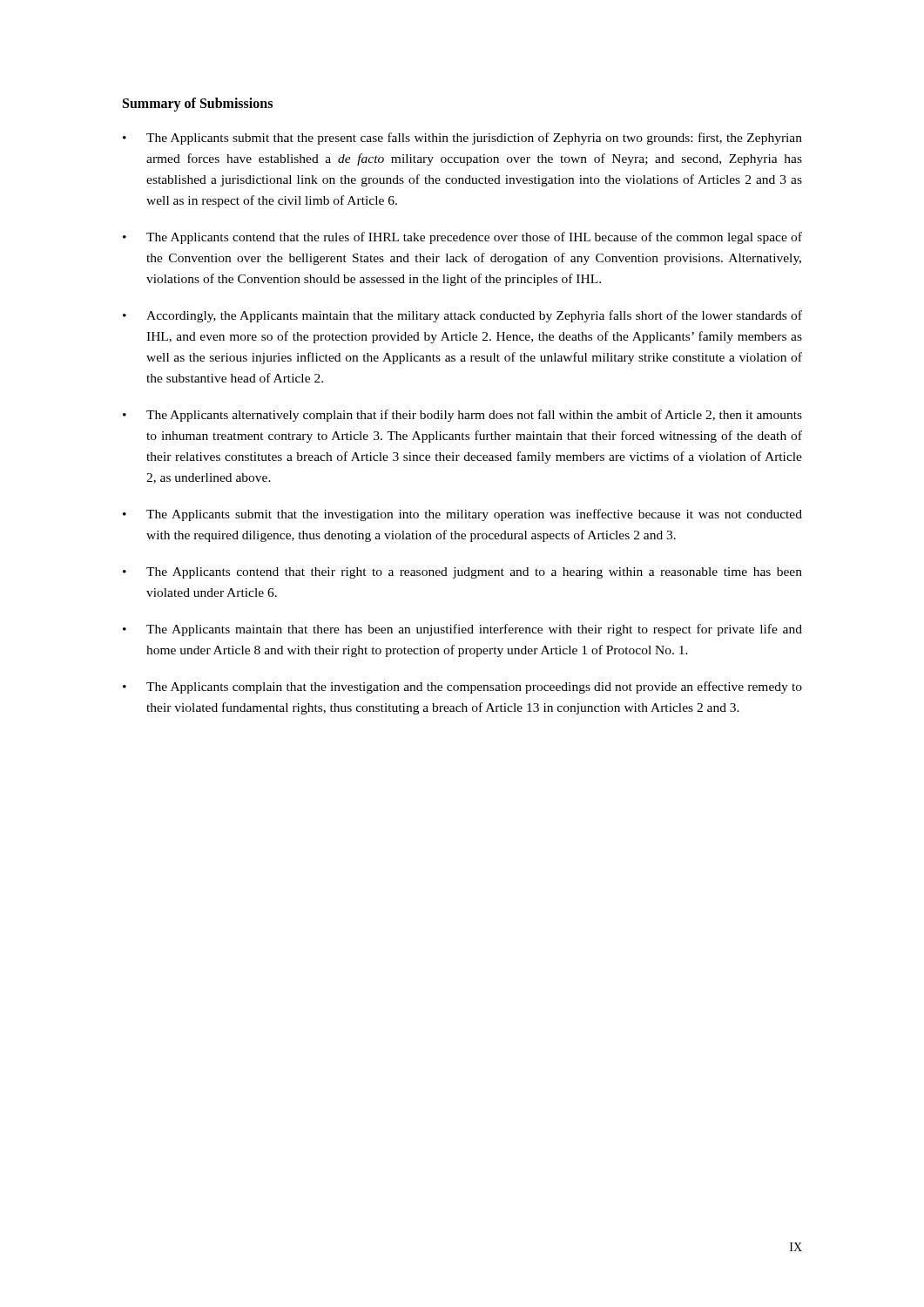The height and width of the screenshot is (1307, 924).
Task: Find the block on this page that starts "• The Applicants alternatively complain that if their"
Action: click(x=462, y=446)
